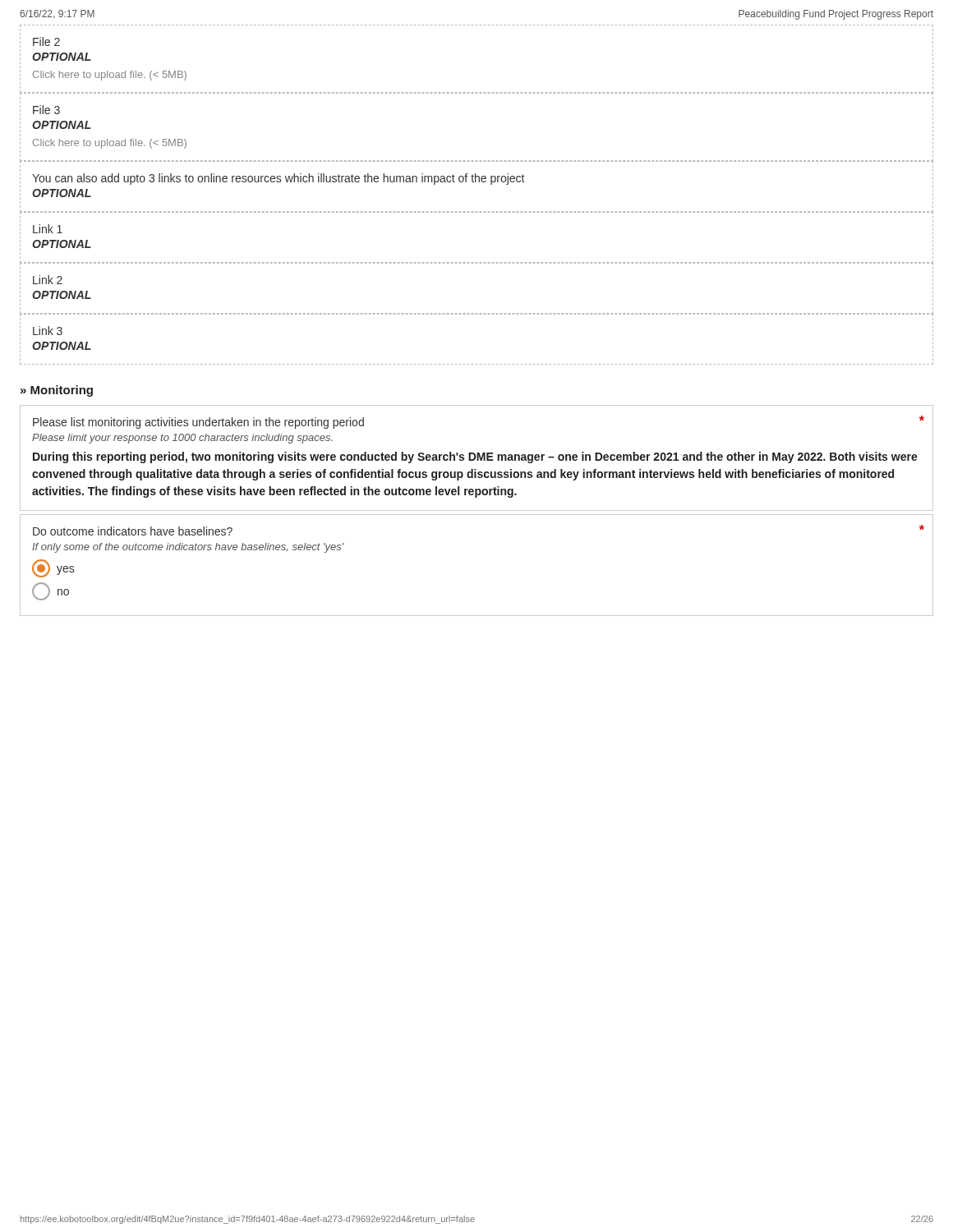Find the text block containing "Do outcome indicators have baselines? If only some"

coord(129,530)
